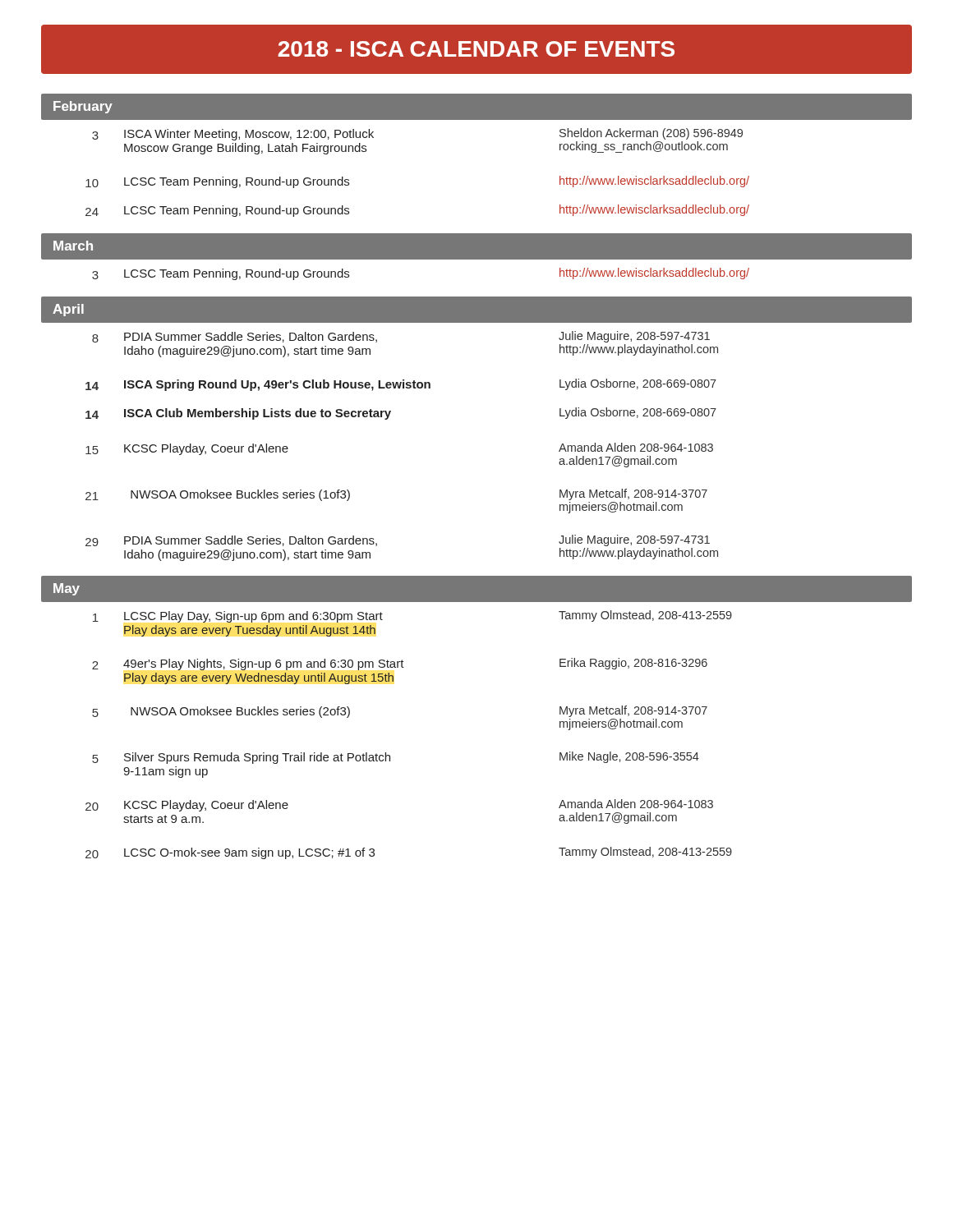Select the list item containing "Erika Raggio, 208-816-3296"
Image resolution: width=953 pixels, height=1232 pixels.
633,663
